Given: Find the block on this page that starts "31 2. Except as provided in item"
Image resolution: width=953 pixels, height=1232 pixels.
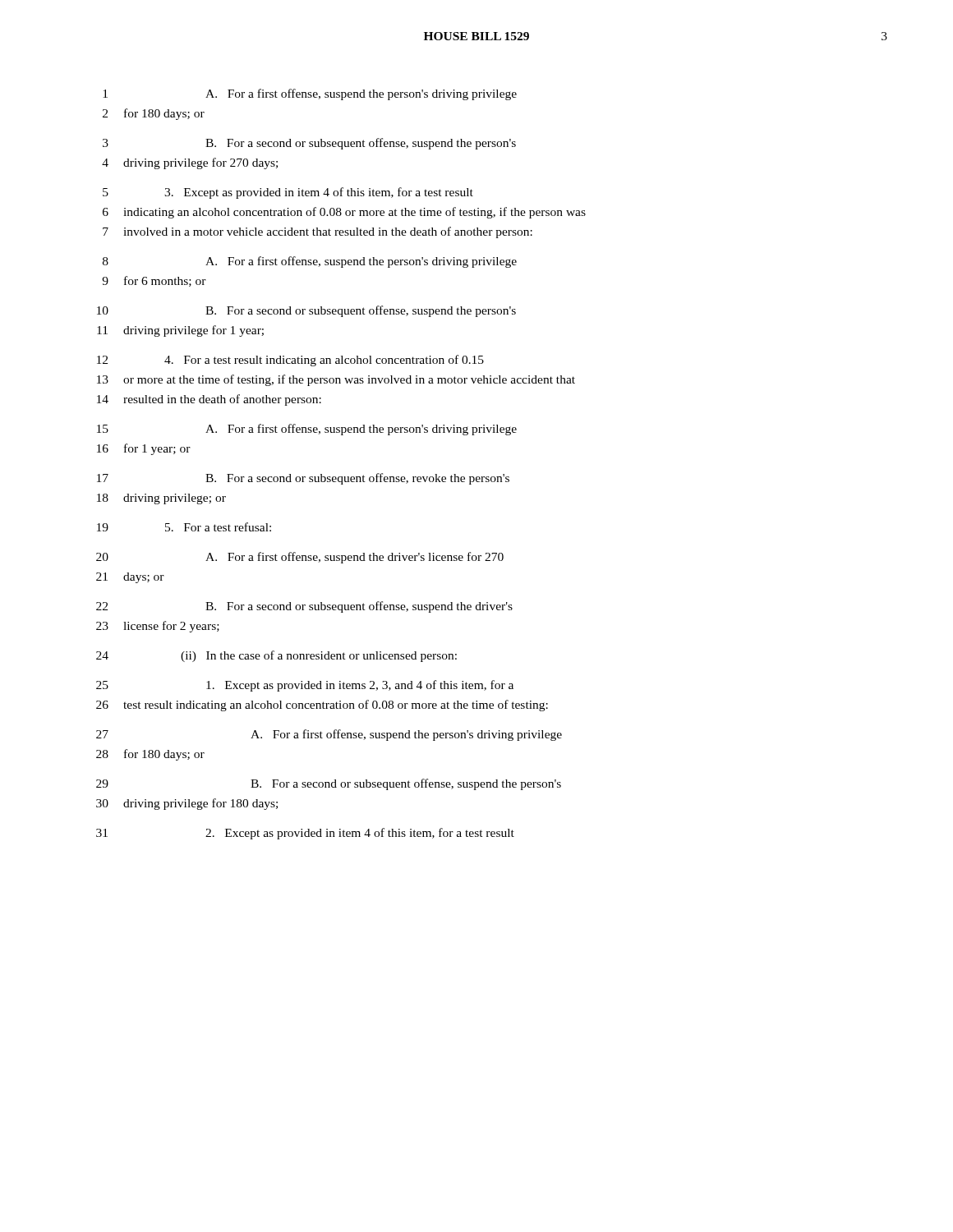Looking at the screenshot, I should [476, 833].
